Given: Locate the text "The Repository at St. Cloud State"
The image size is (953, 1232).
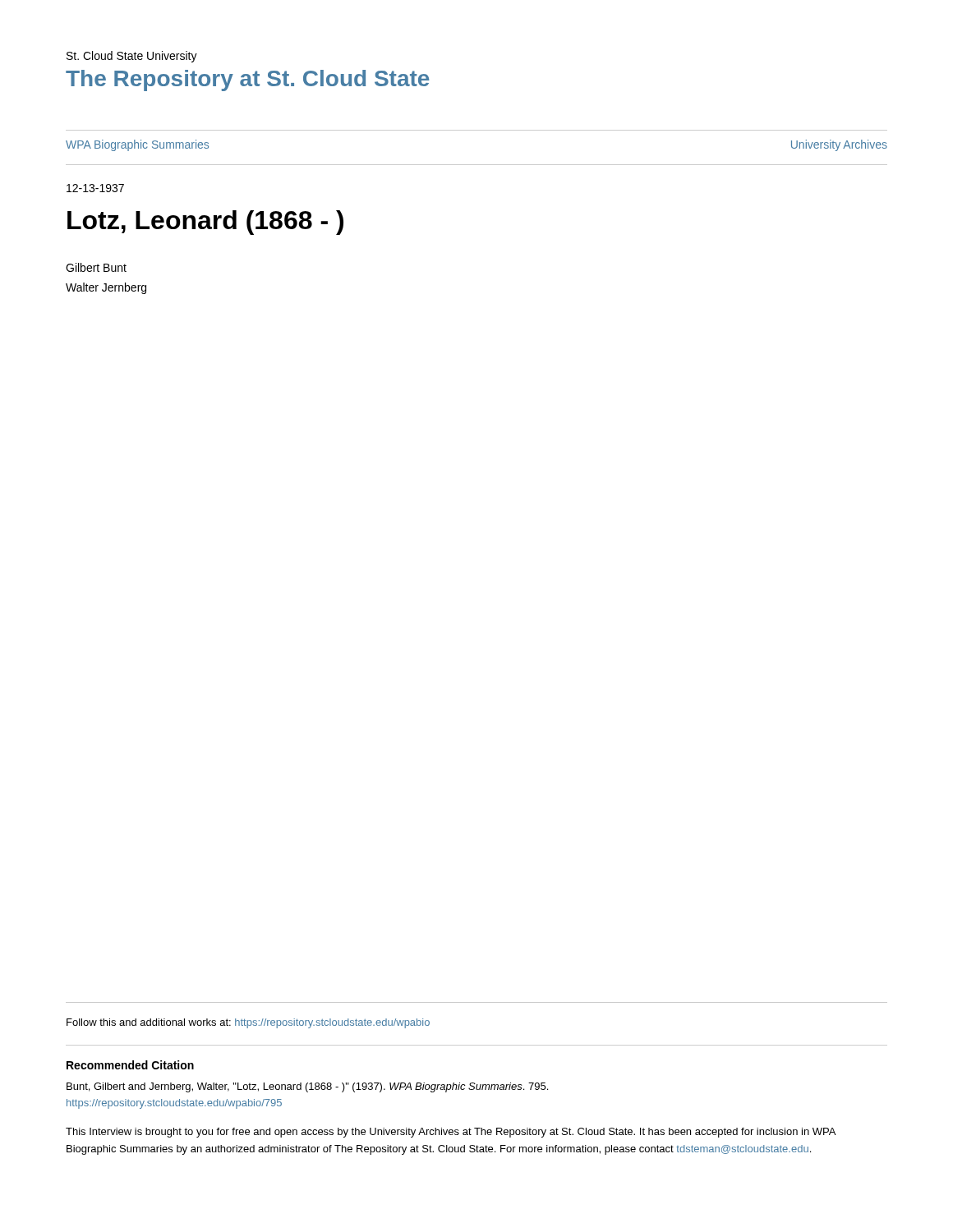Looking at the screenshot, I should point(248,78).
